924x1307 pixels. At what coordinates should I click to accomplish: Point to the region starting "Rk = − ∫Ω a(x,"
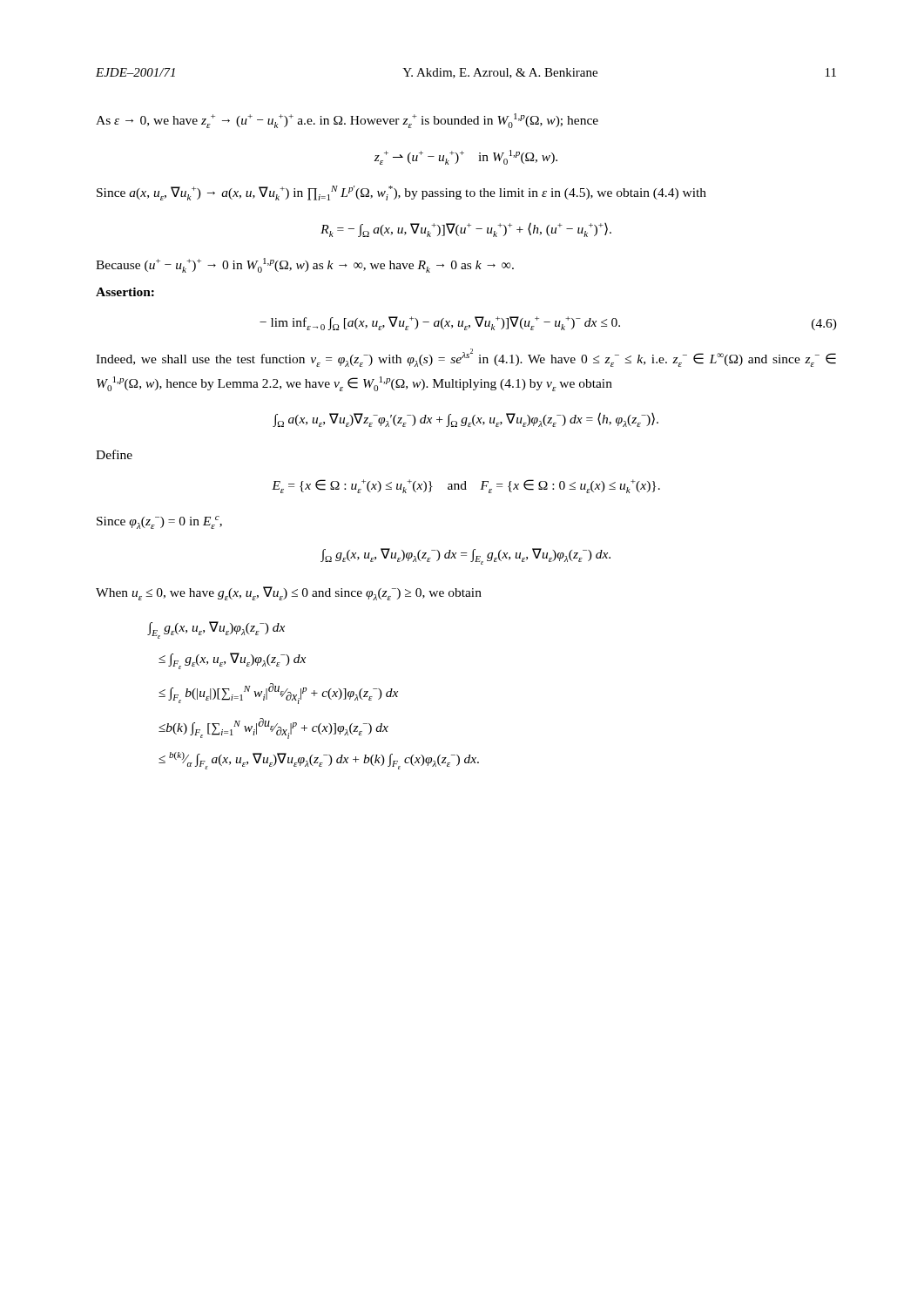(466, 229)
